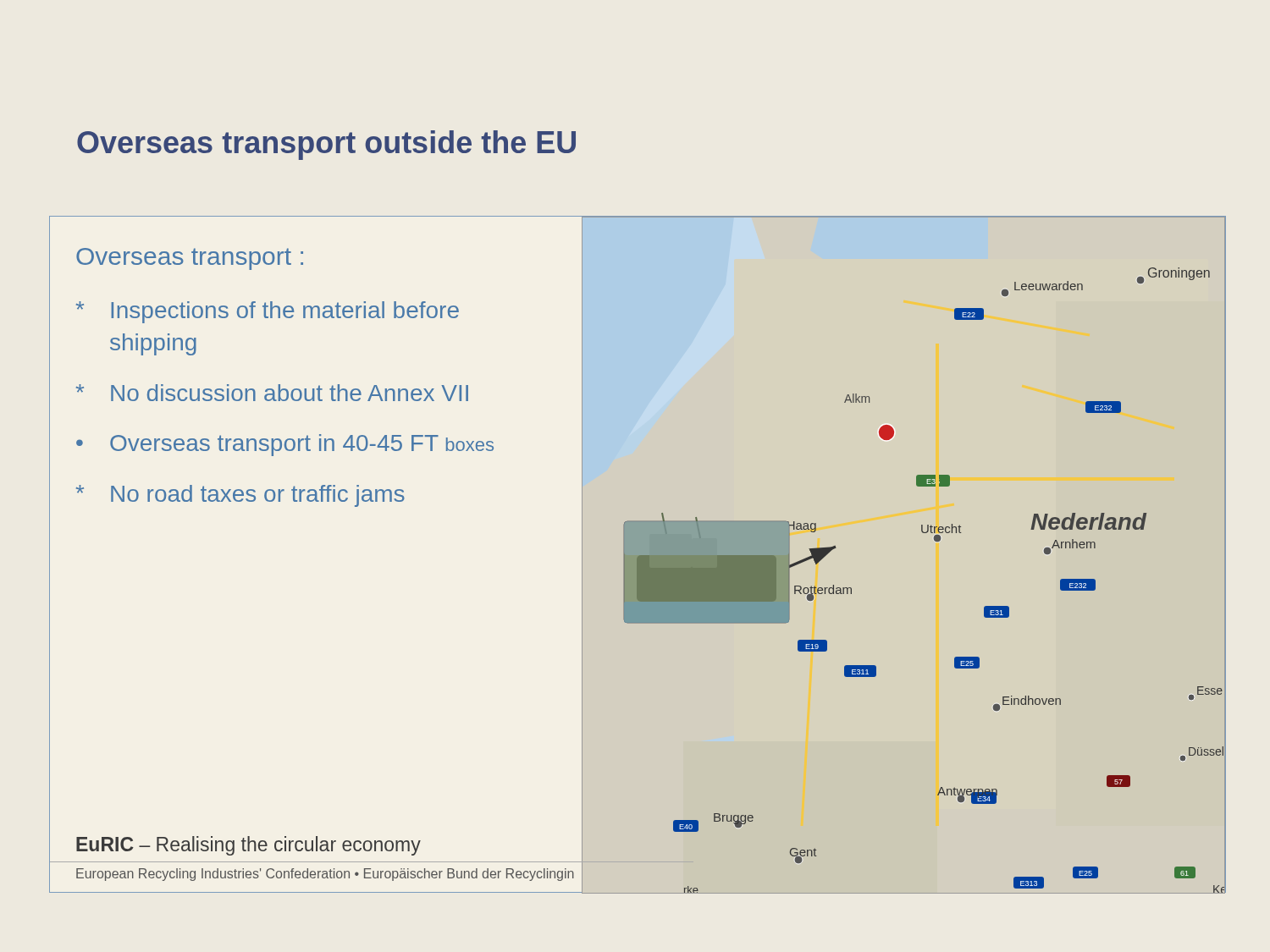Point to "• Overseas transport in 40-45 FT boxes"
Screen dimensions: 952x1270
[x=285, y=444]
